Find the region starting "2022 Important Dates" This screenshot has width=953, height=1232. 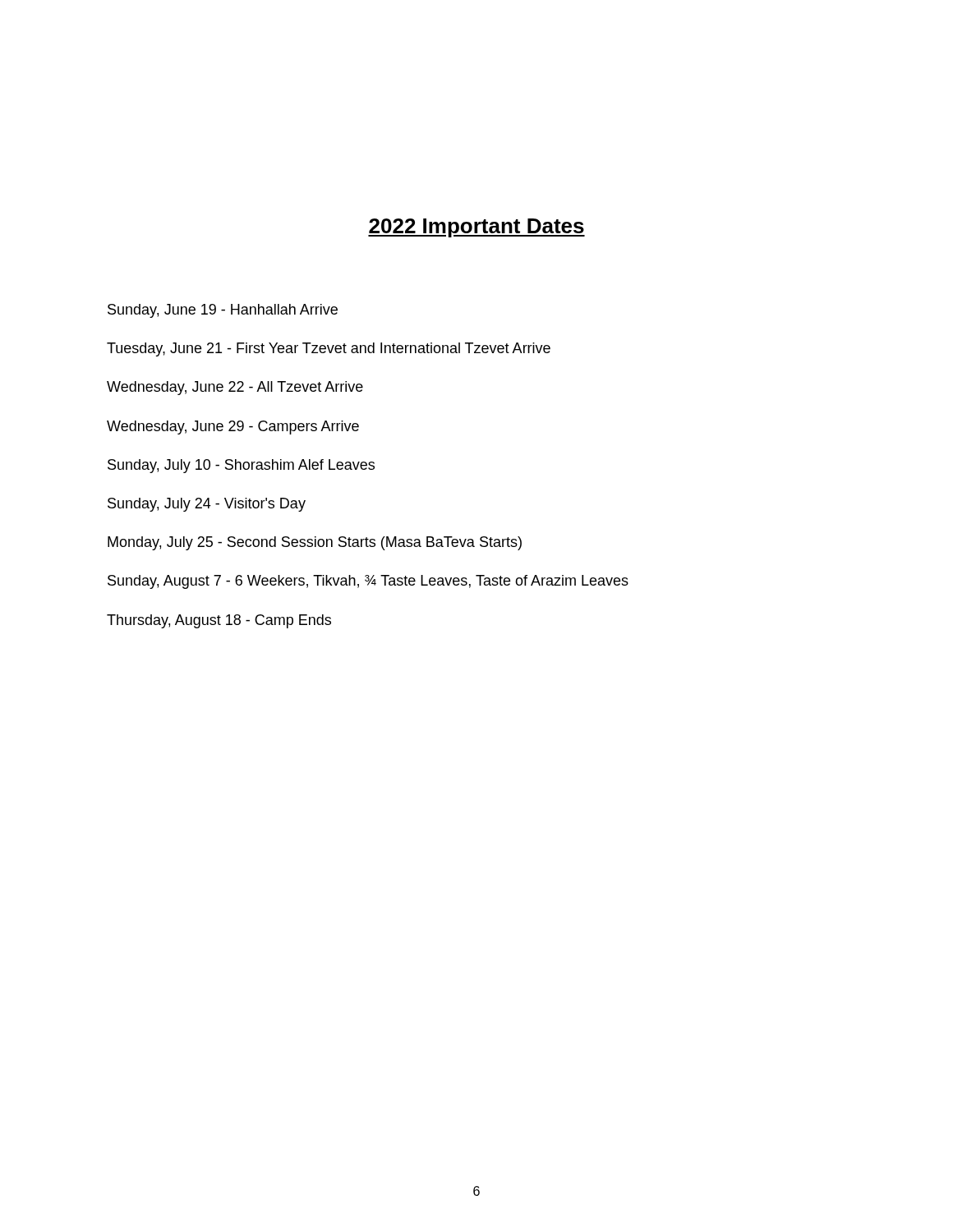pyautogui.click(x=476, y=226)
